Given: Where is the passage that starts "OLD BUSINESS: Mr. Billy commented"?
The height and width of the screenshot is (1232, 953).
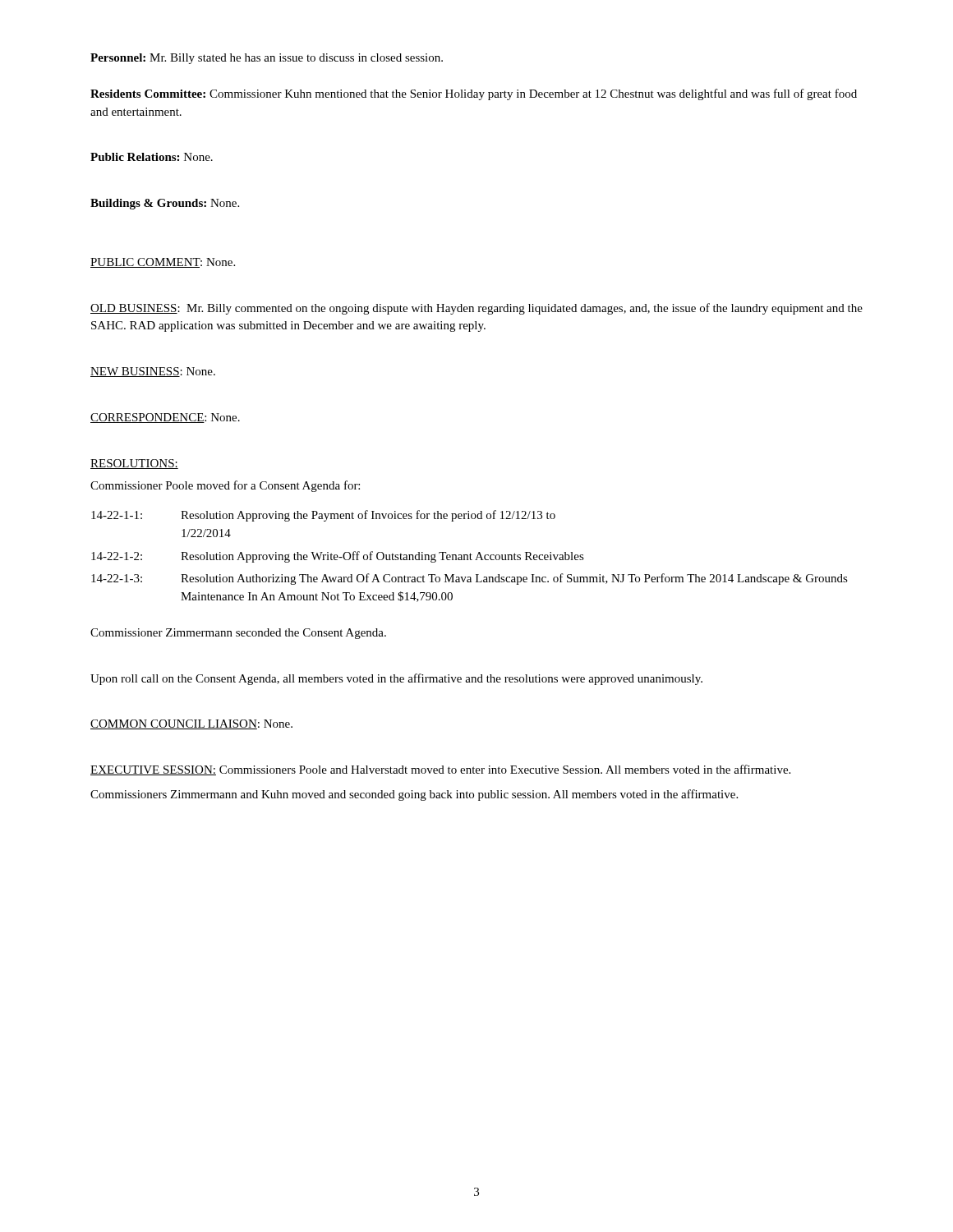Looking at the screenshot, I should (x=476, y=317).
